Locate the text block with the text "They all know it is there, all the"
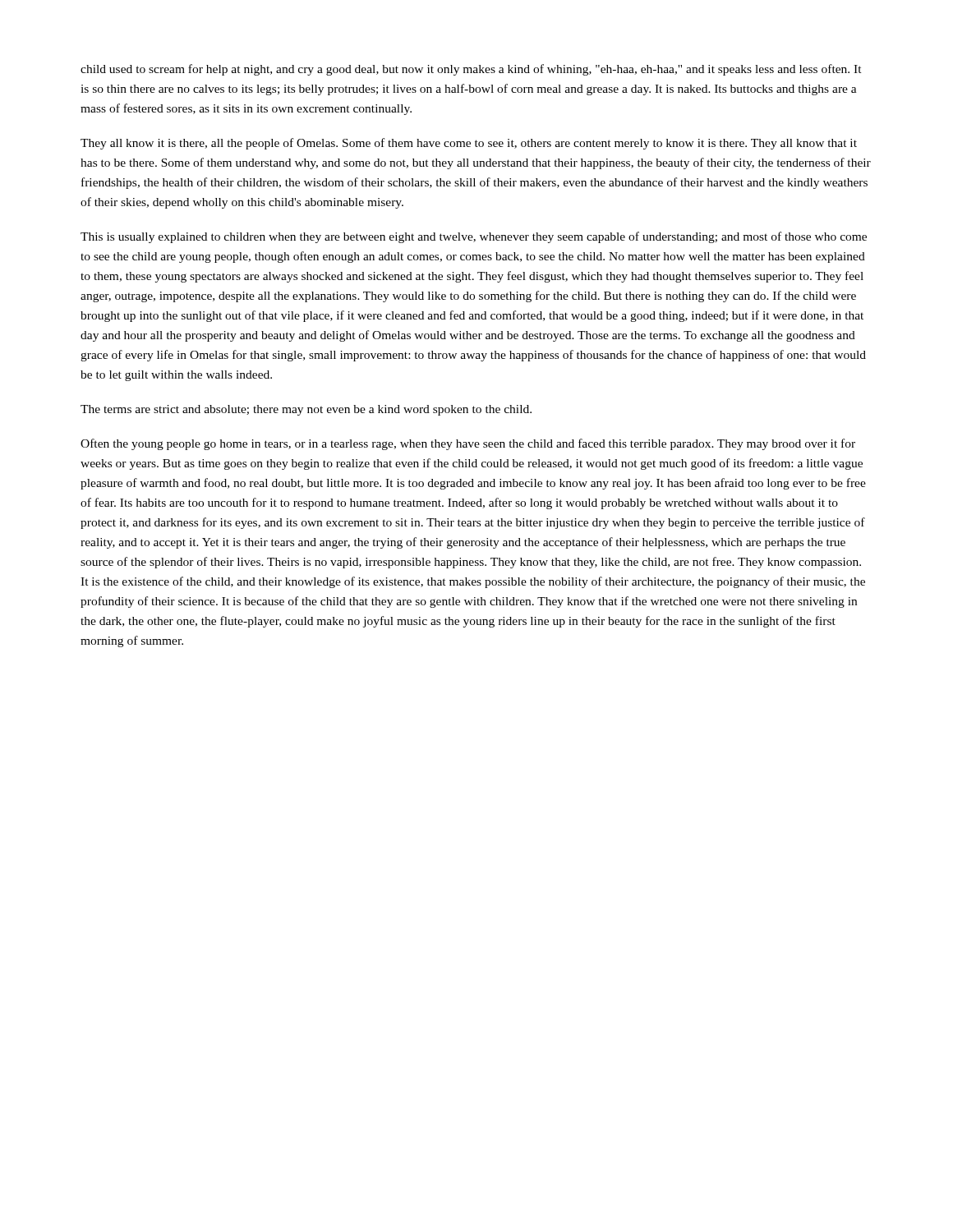This screenshot has height=1232, width=953. pos(476,172)
